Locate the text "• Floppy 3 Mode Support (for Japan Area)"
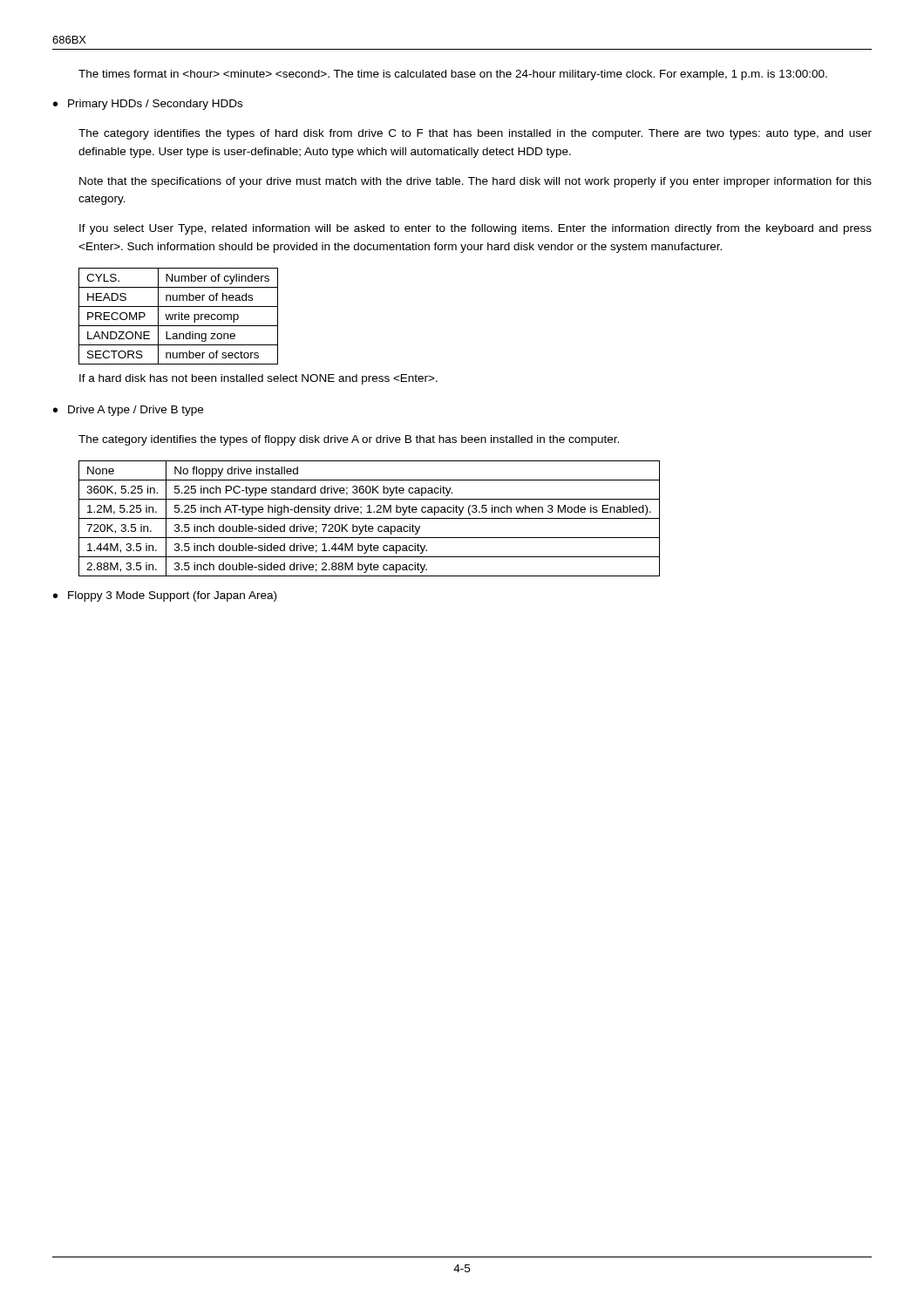The width and height of the screenshot is (924, 1308). 165,597
